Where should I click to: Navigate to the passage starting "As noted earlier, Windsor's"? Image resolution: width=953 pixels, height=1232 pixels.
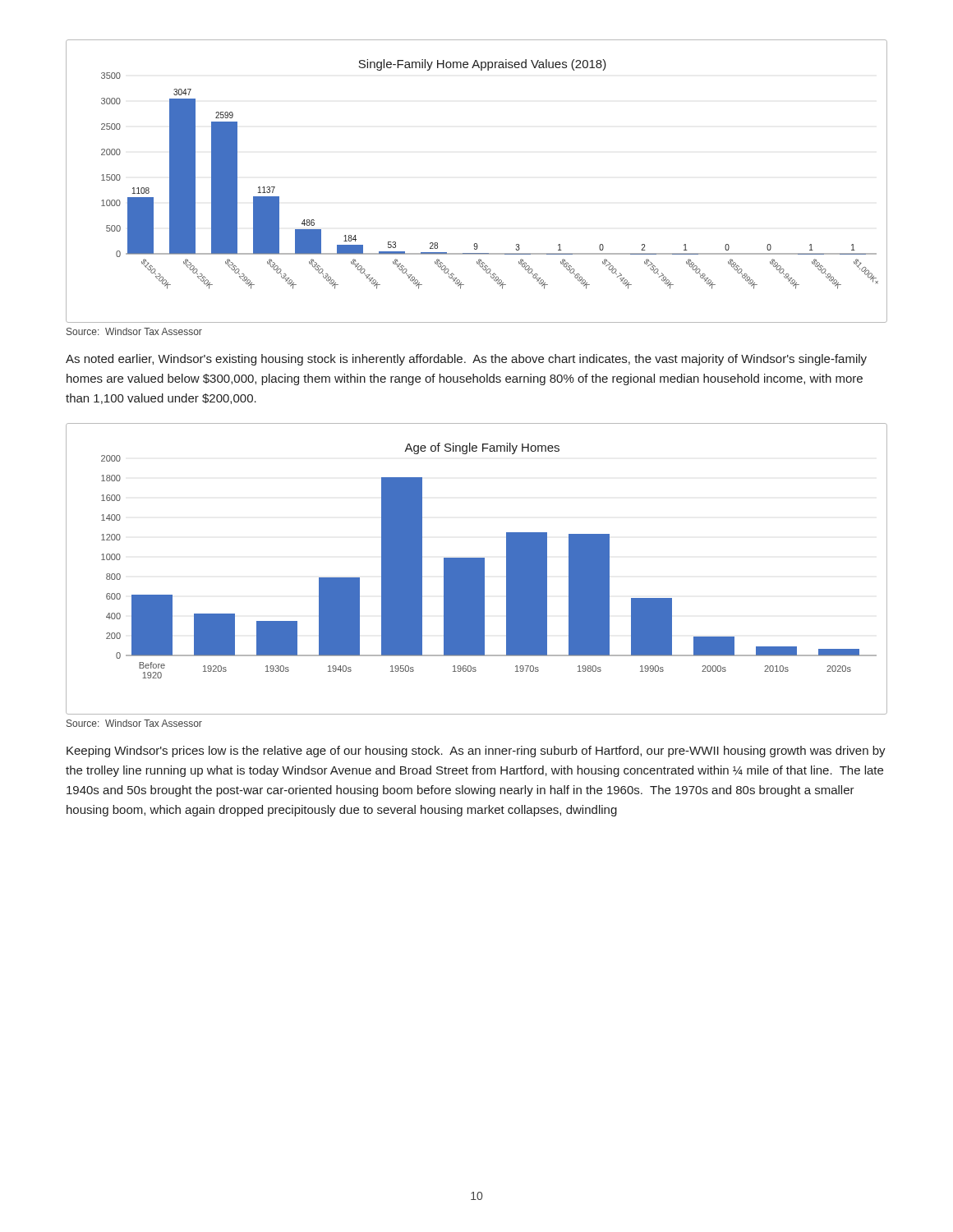[466, 378]
